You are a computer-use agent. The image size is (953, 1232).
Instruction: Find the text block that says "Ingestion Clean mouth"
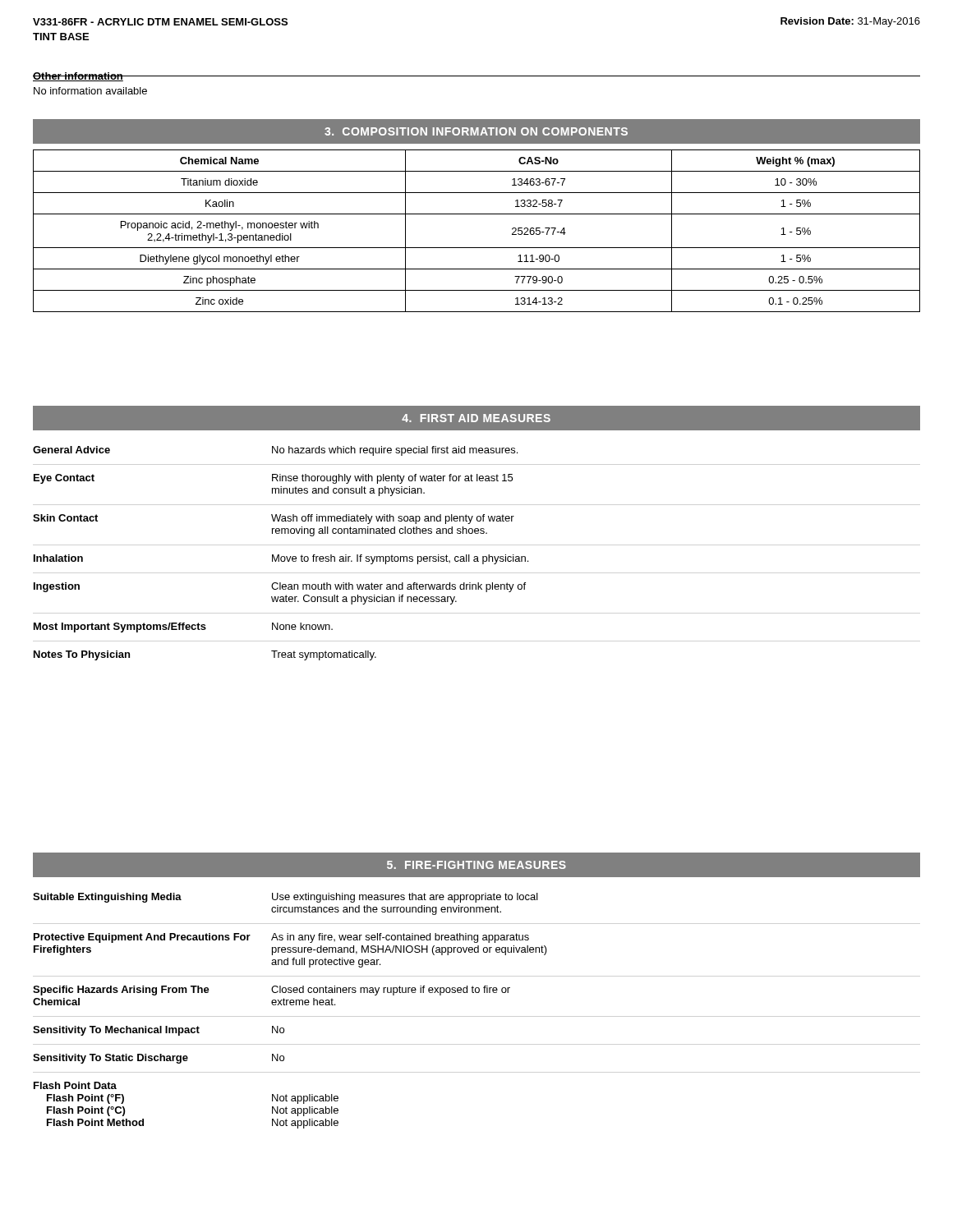point(476,592)
